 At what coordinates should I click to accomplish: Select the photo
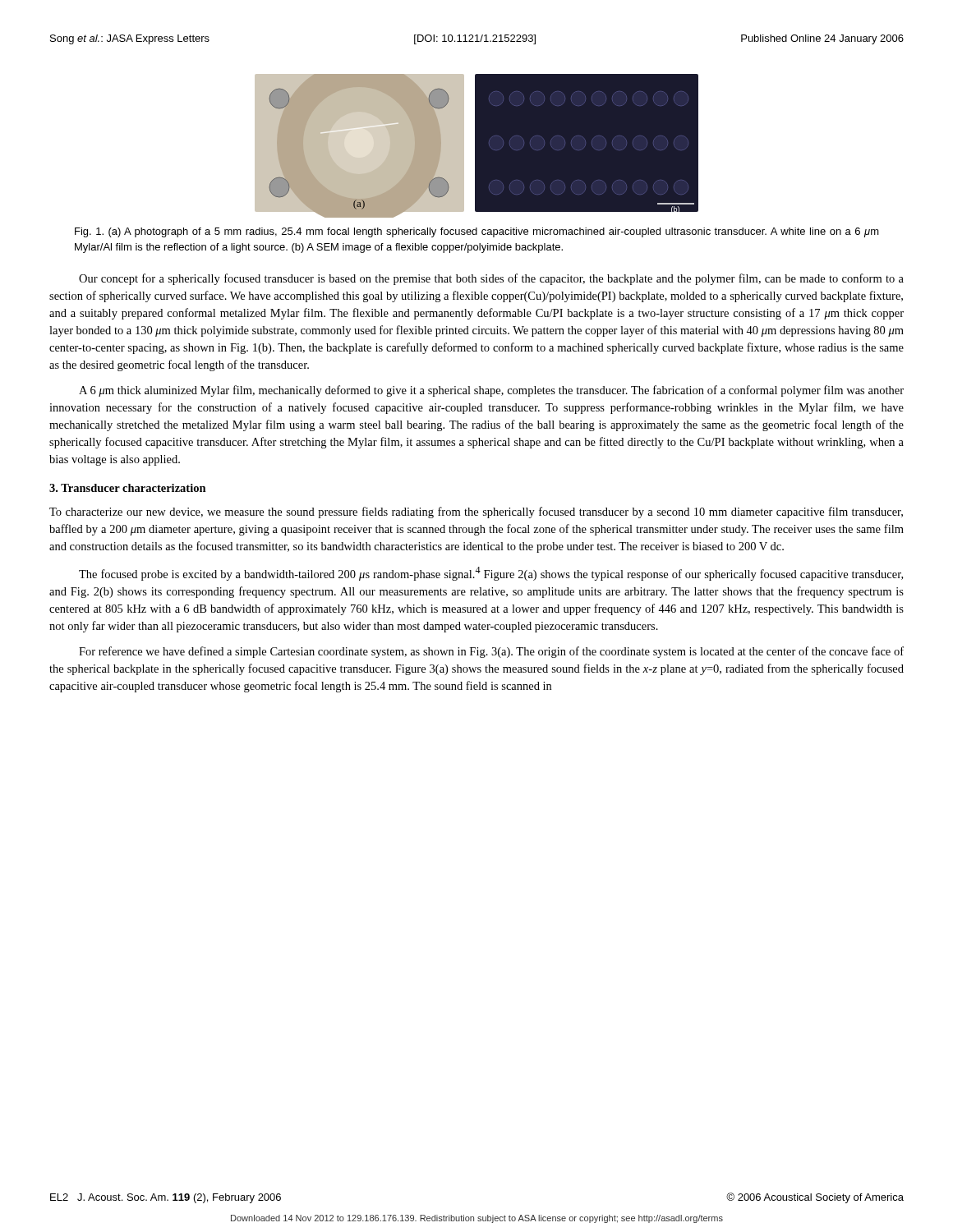(476, 146)
